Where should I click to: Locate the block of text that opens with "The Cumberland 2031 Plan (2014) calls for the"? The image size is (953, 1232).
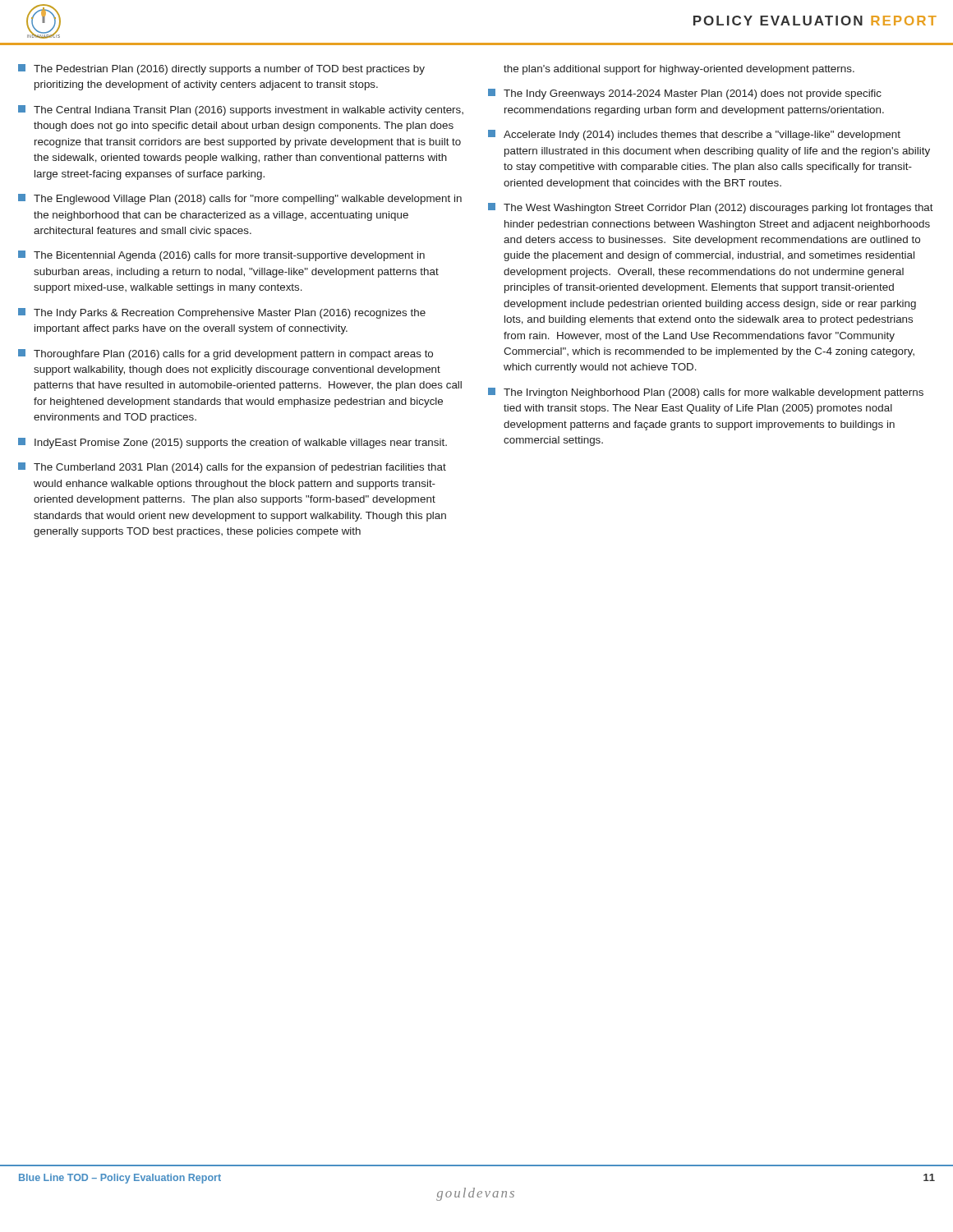click(242, 499)
